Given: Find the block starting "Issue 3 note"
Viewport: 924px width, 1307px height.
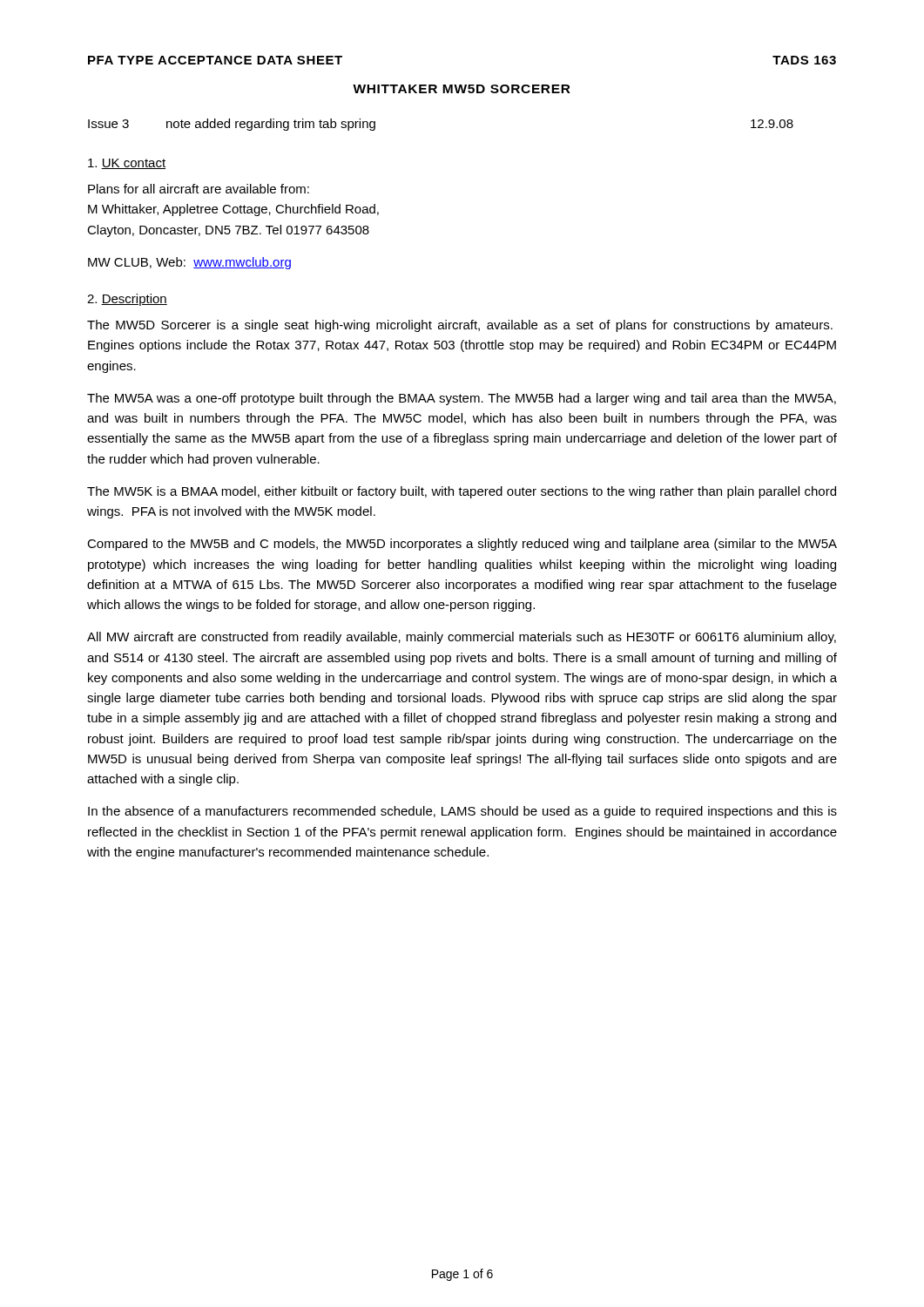Looking at the screenshot, I should point(106,124).
